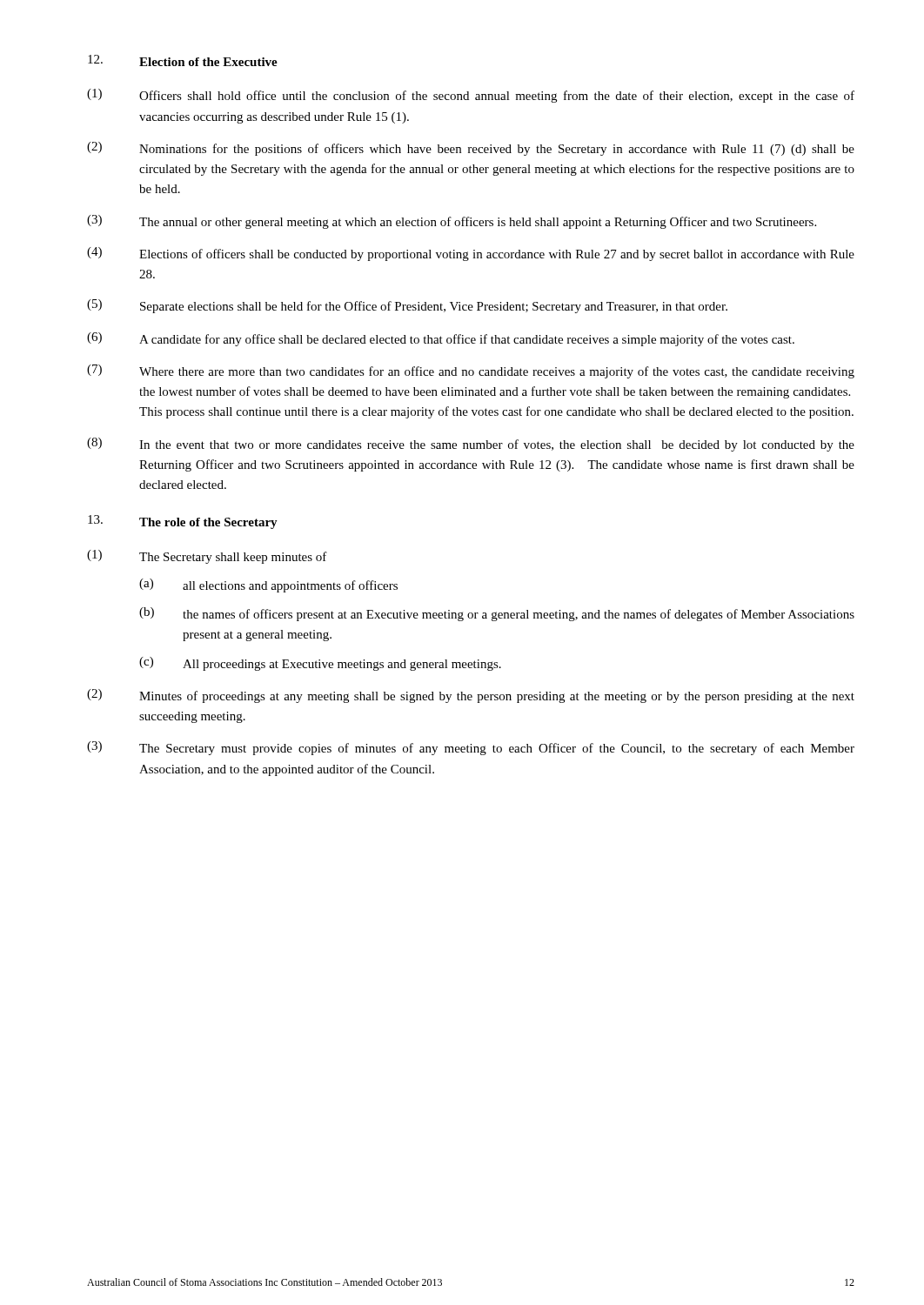The width and height of the screenshot is (924, 1305).
Task: Point to the block beginning "(1) The Secretary shall"
Action: (x=207, y=557)
